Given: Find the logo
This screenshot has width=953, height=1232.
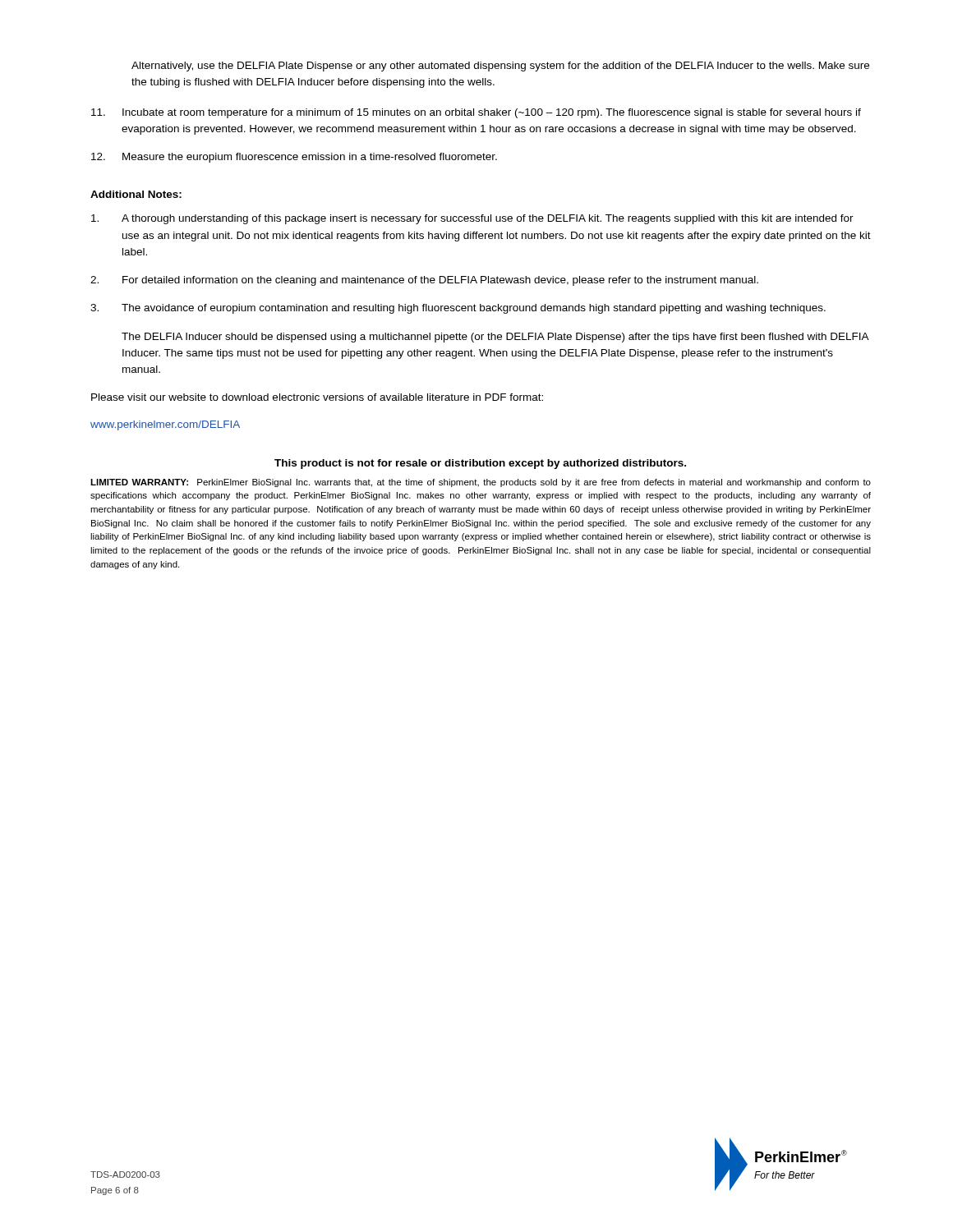Looking at the screenshot, I should pyautogui.click(x=793, y=1165).
